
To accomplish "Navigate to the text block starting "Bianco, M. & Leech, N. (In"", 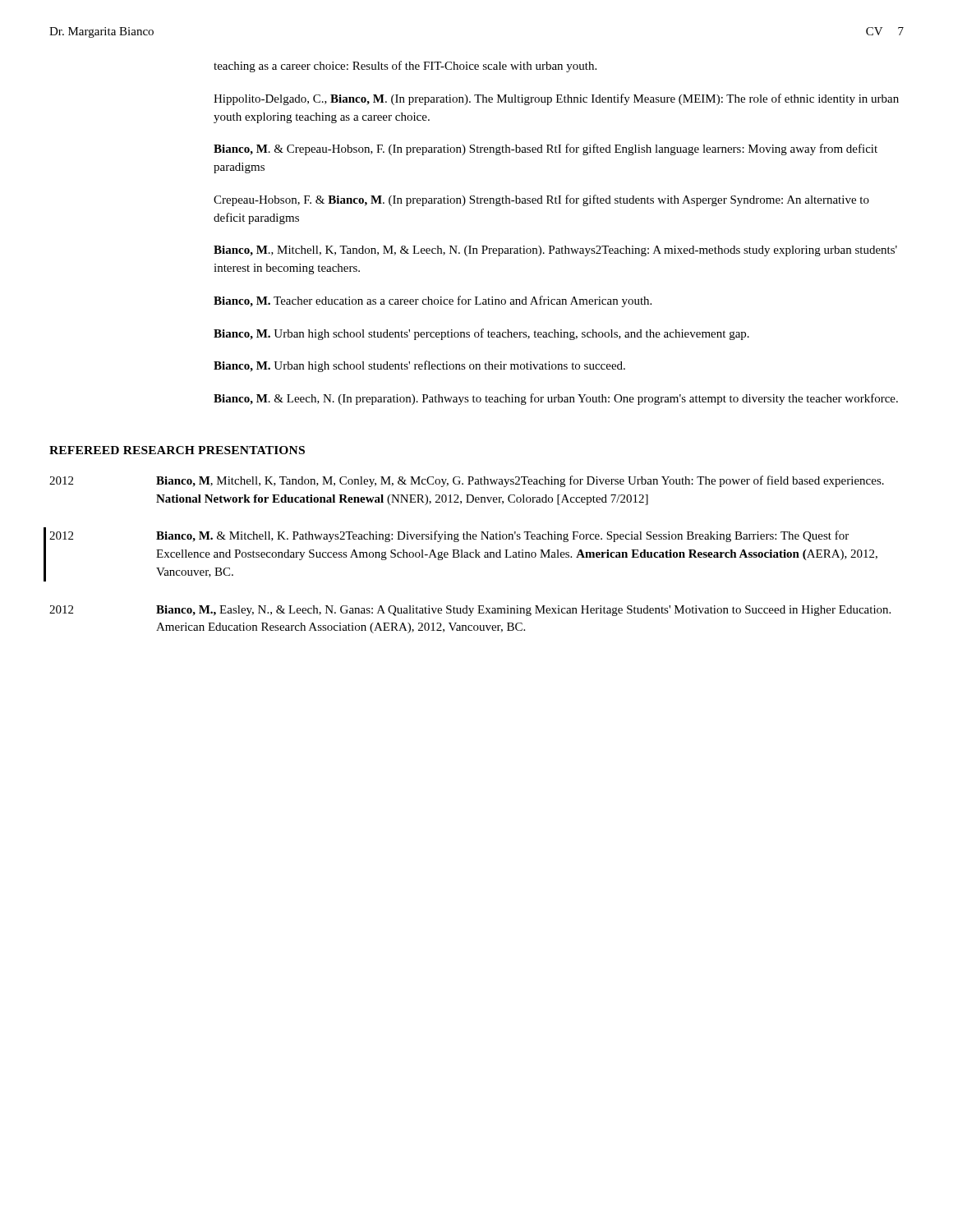I will click(556, 398).
